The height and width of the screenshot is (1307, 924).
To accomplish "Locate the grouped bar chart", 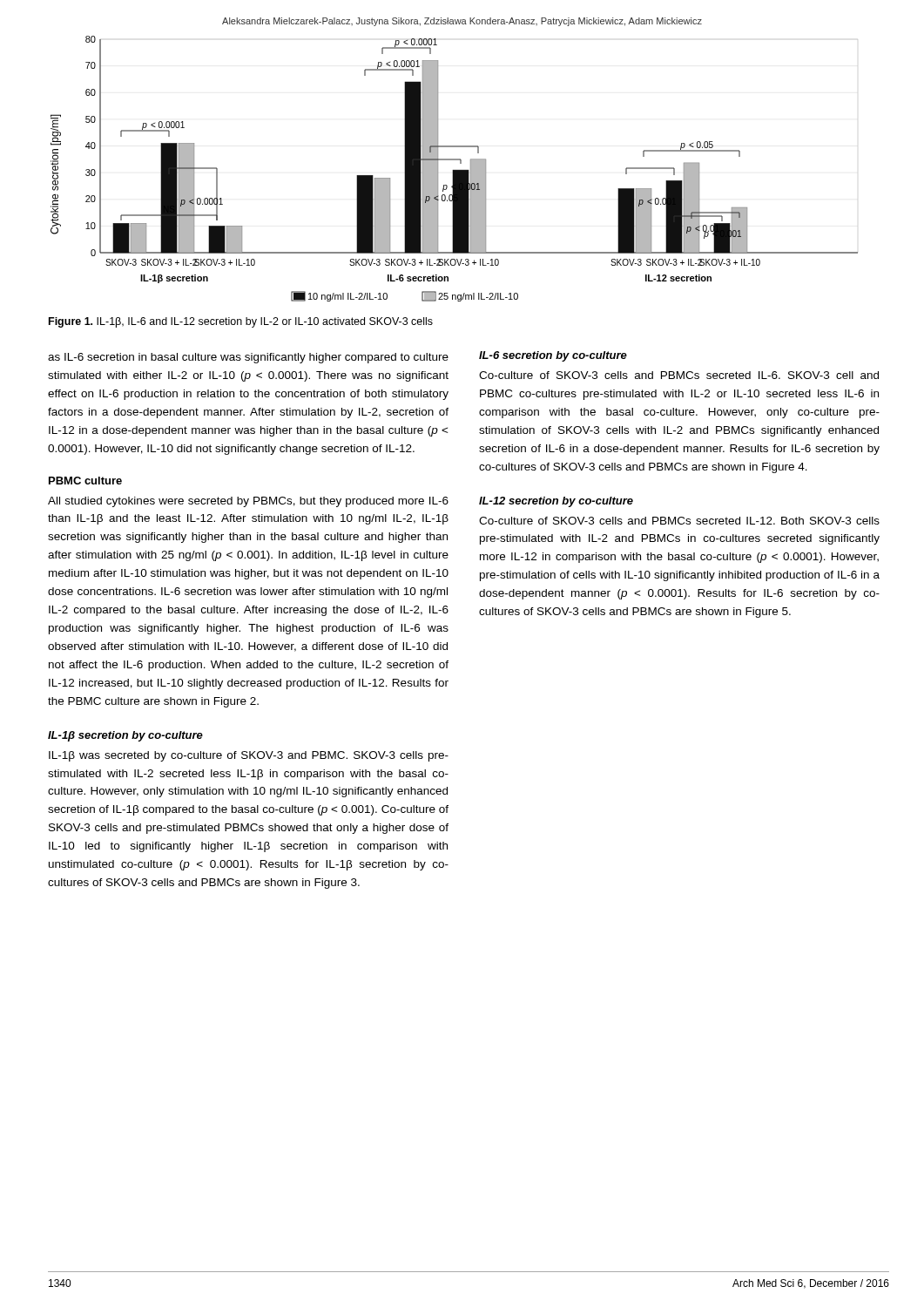I will click(x=469, y=170).
